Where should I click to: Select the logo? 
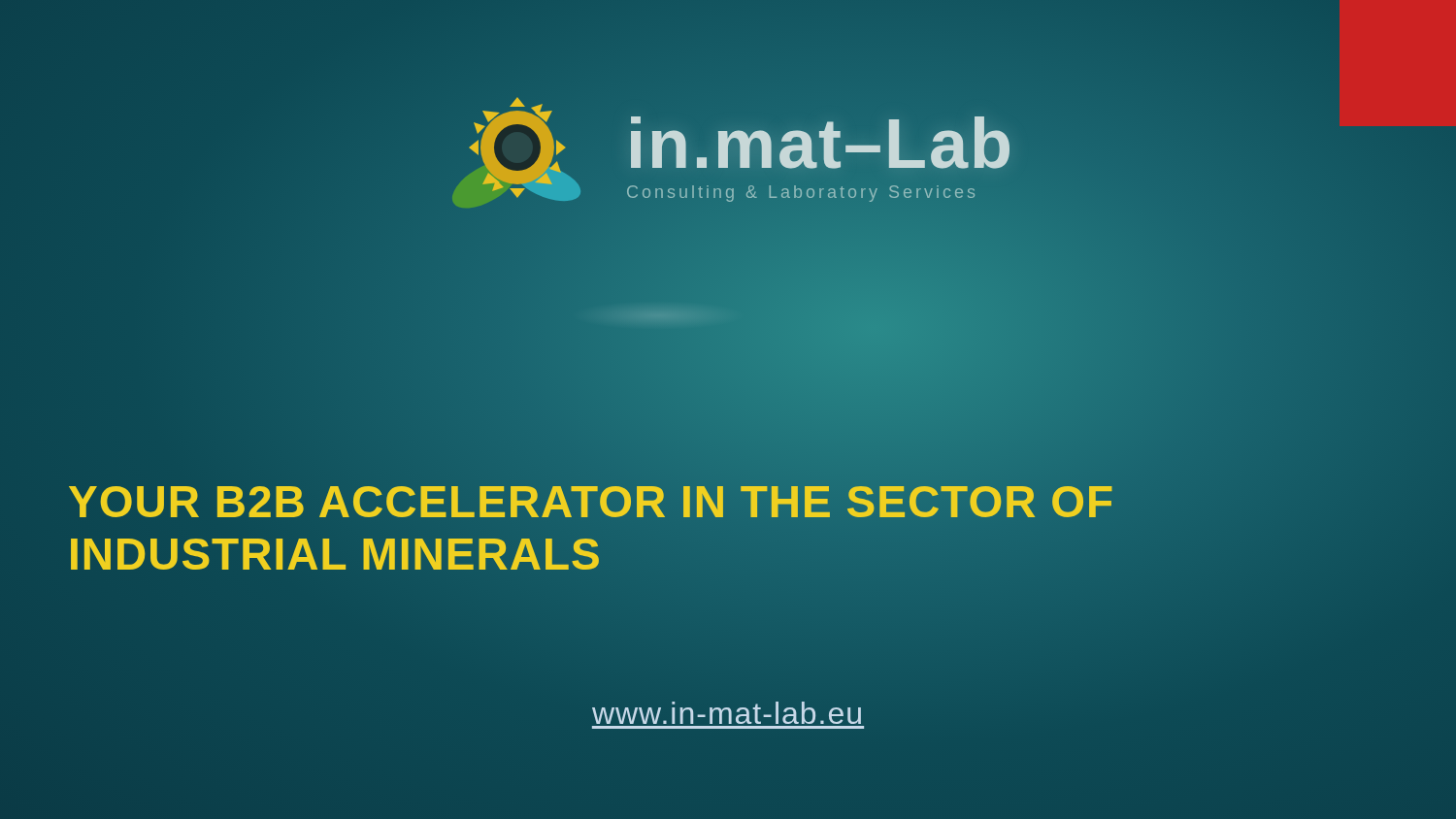coord(728,155)
